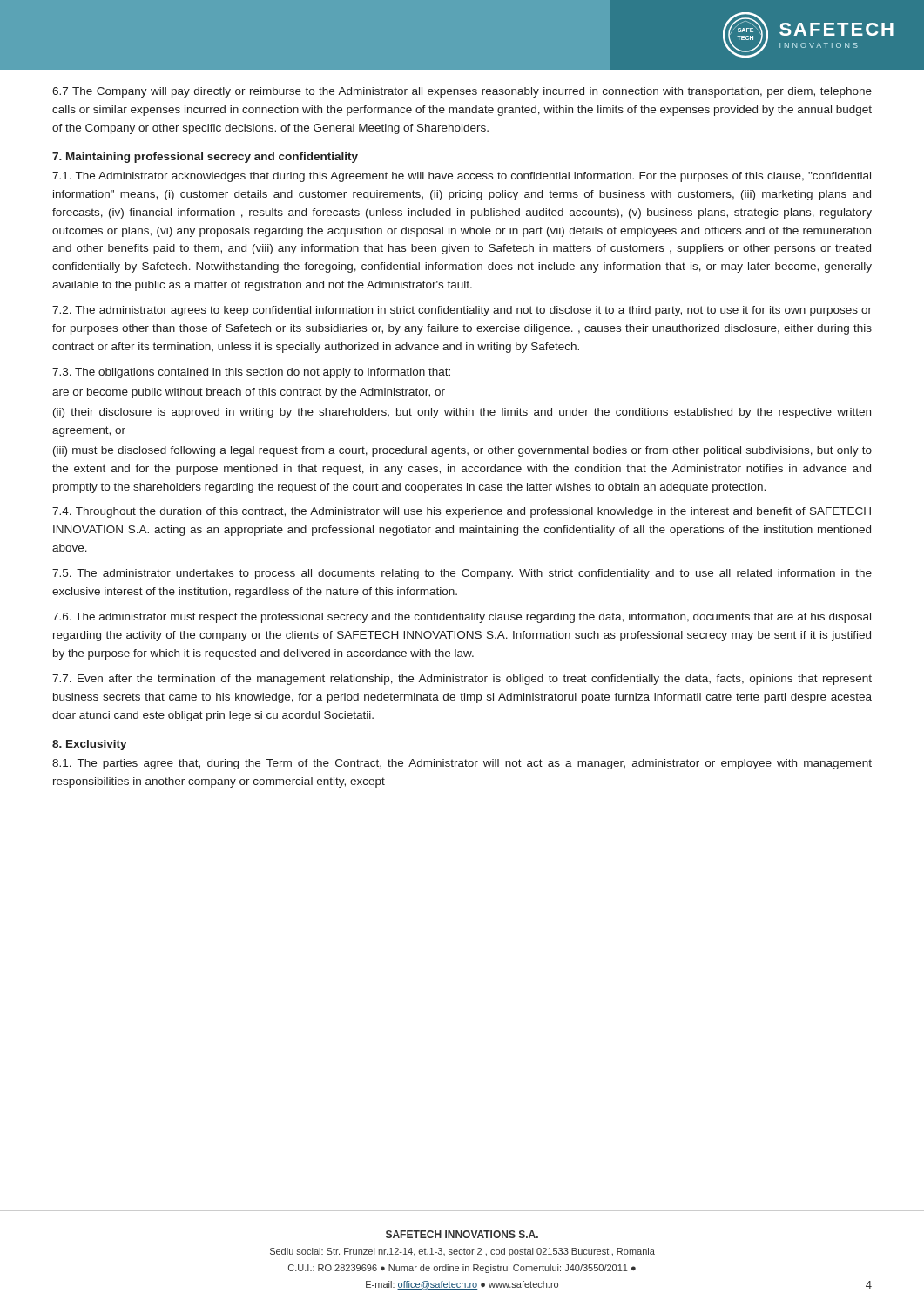Find the text block that says "1. The Administrator acknowledges that during this Agreement"

(x=462, y=231)
